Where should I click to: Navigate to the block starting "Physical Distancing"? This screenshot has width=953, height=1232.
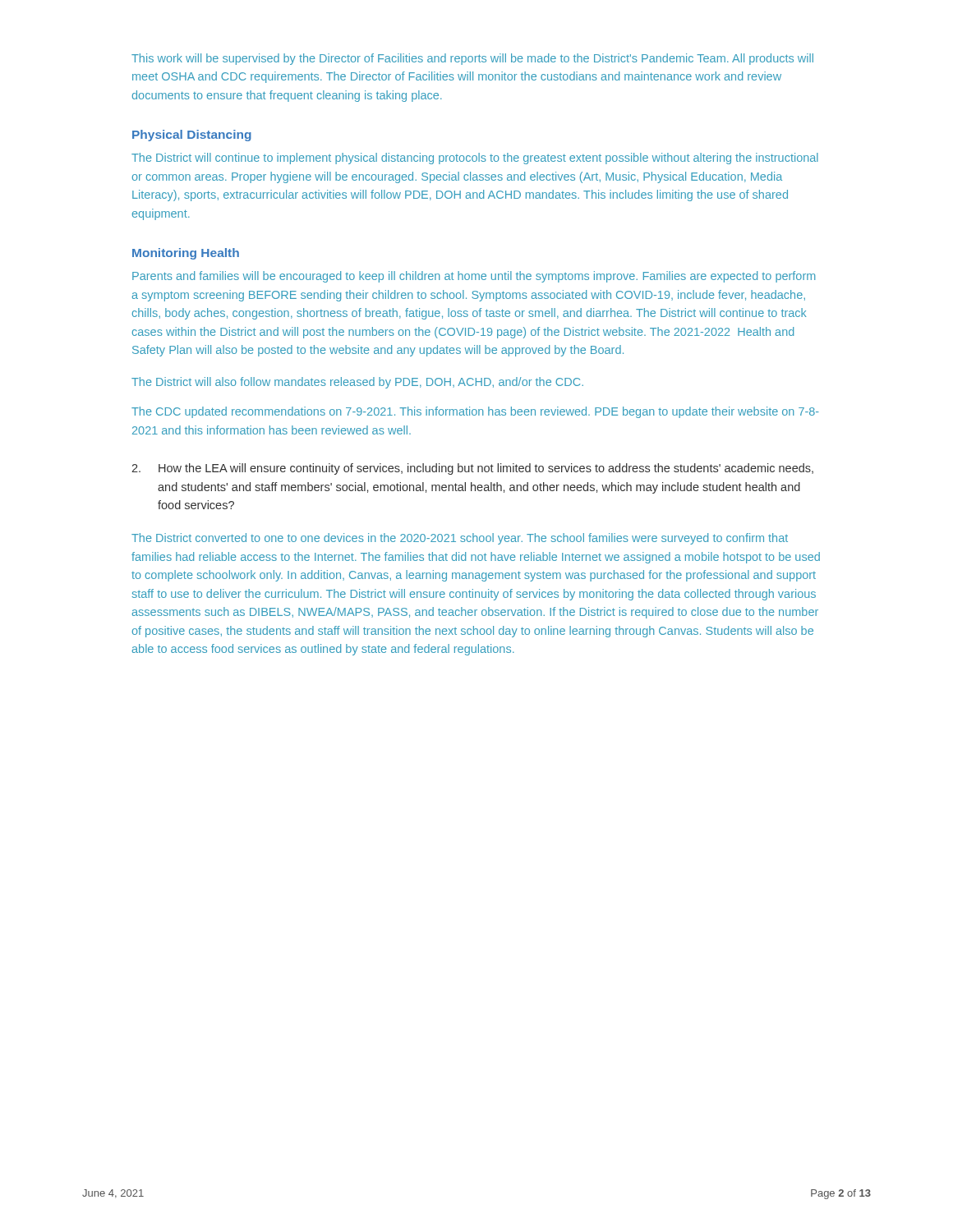(192, 135)
